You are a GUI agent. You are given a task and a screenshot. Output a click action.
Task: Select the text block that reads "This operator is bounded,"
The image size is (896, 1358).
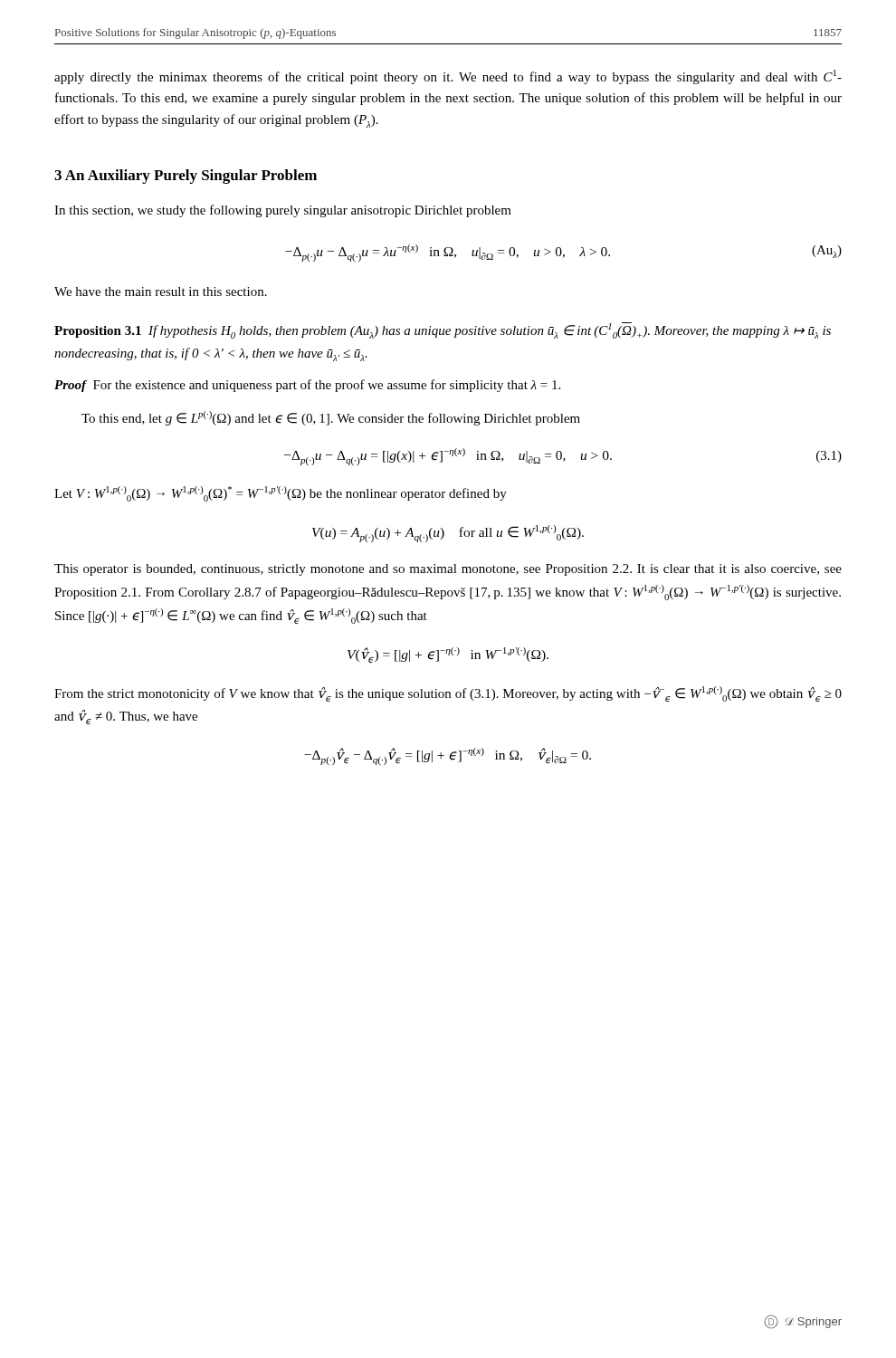(448, 594)
